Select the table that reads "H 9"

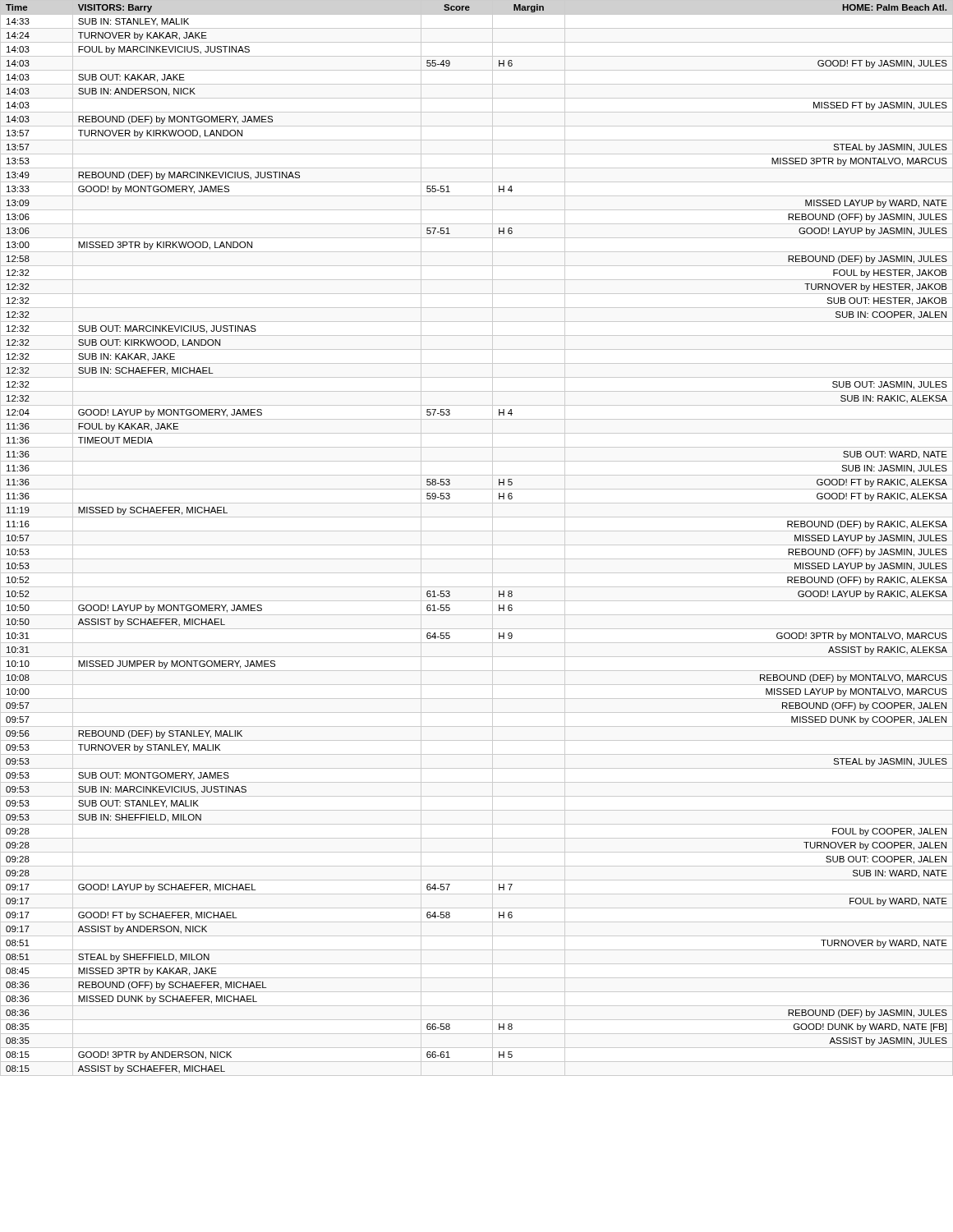(476, 538)
